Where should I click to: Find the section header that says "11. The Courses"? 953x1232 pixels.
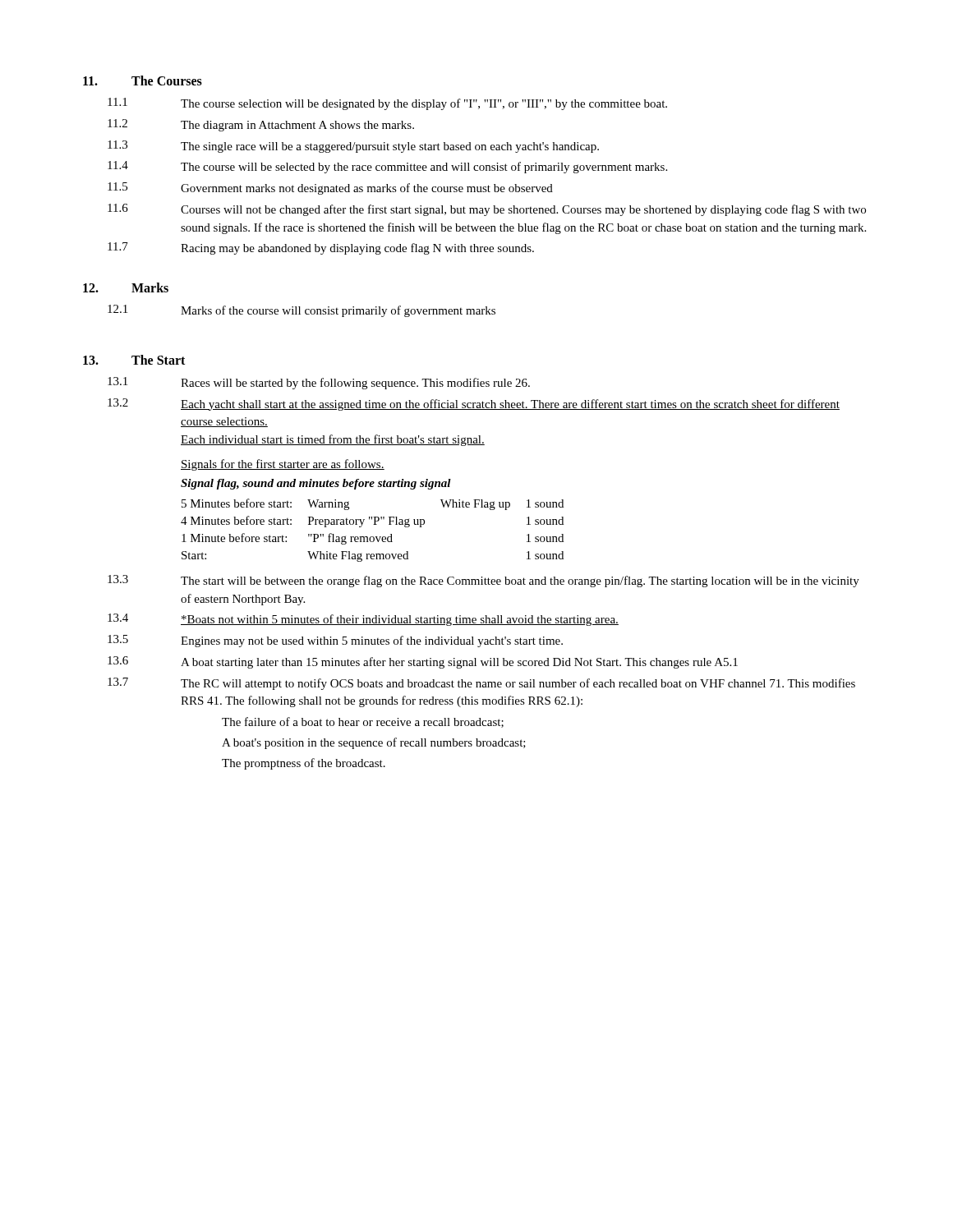tap(142, 81)
